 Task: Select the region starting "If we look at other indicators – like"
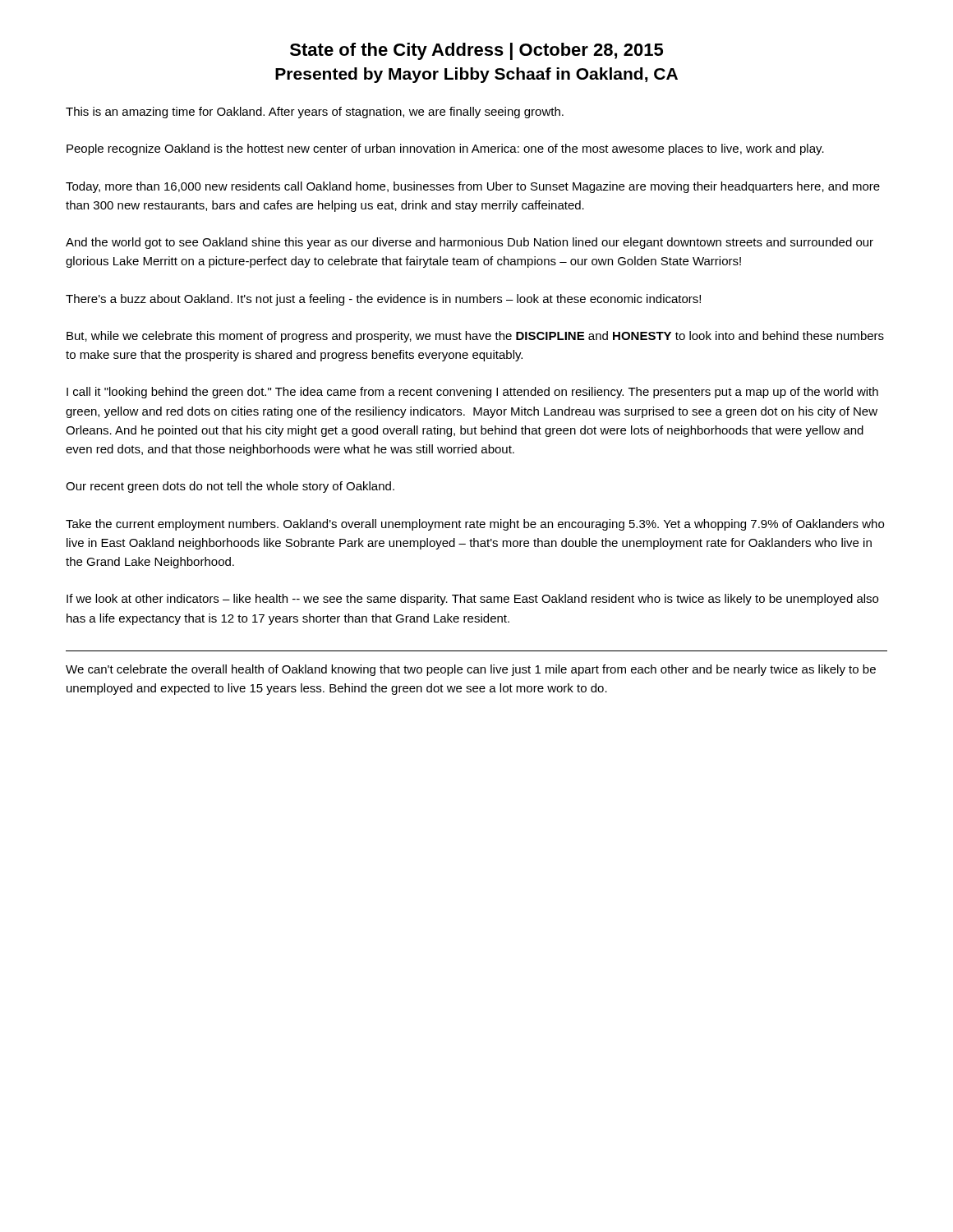(x=472, y=608)
